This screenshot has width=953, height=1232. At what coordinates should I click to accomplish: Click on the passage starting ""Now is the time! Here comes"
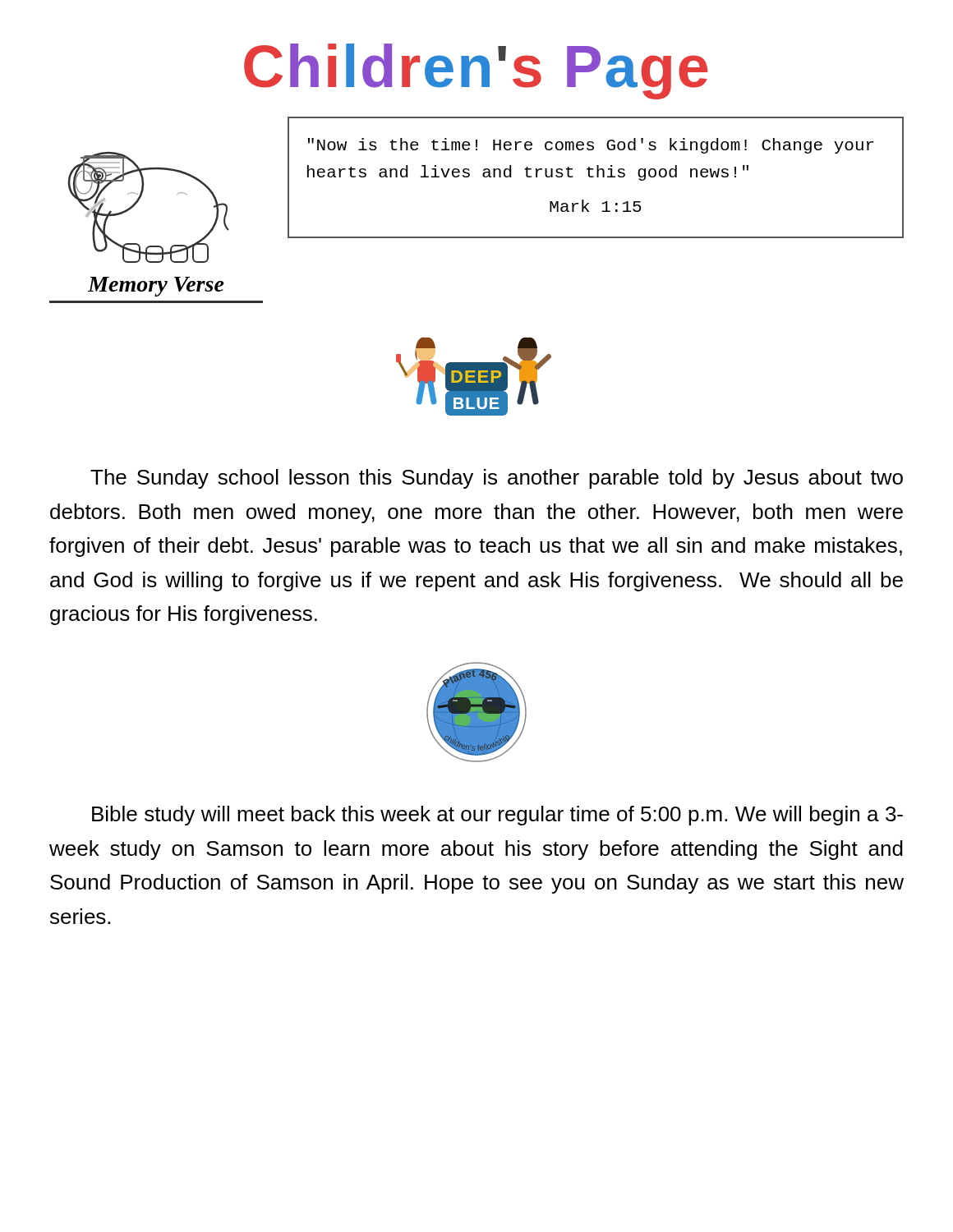click(596, 179)
